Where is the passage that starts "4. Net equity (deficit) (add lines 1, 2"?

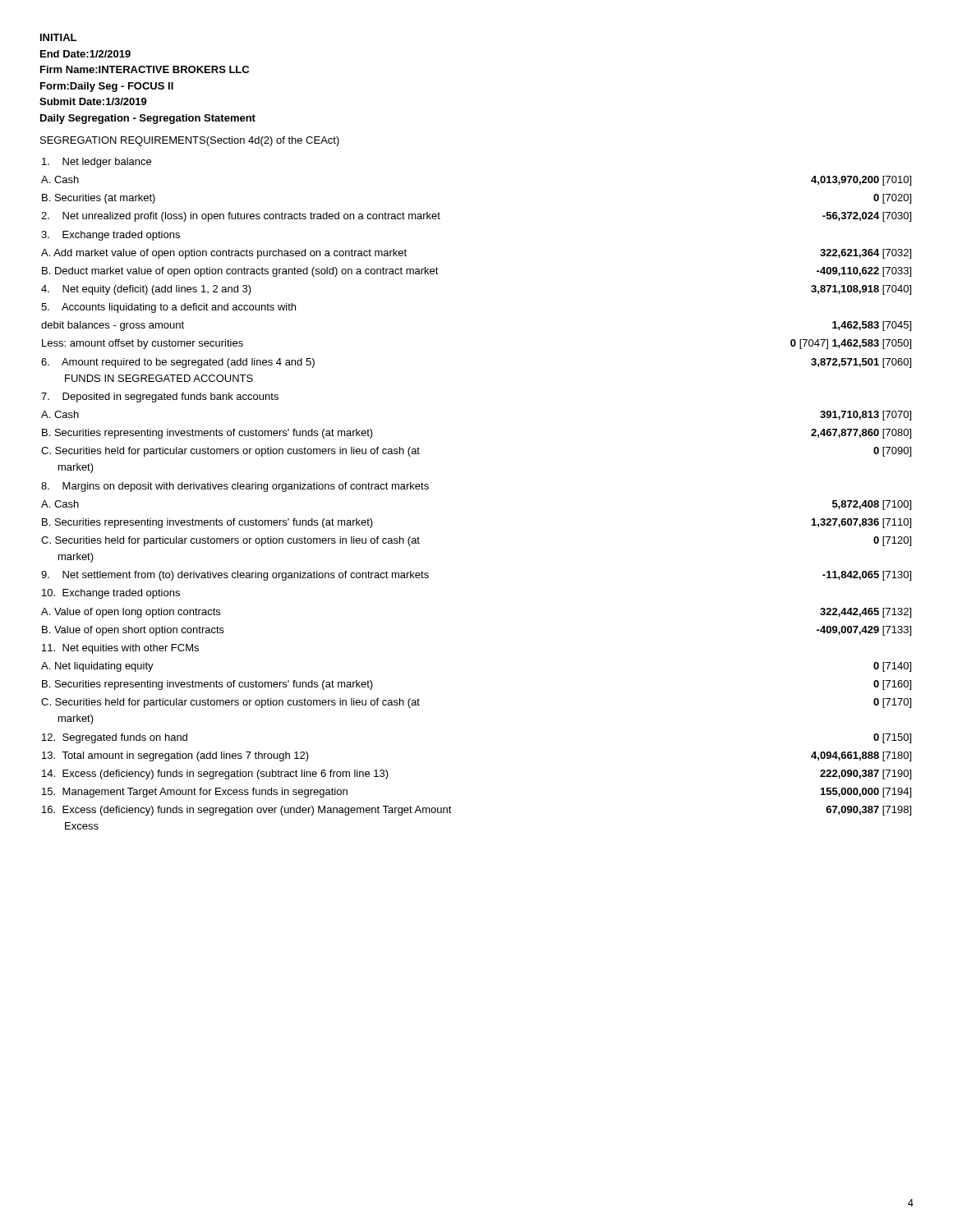click(x=152, y=290)
